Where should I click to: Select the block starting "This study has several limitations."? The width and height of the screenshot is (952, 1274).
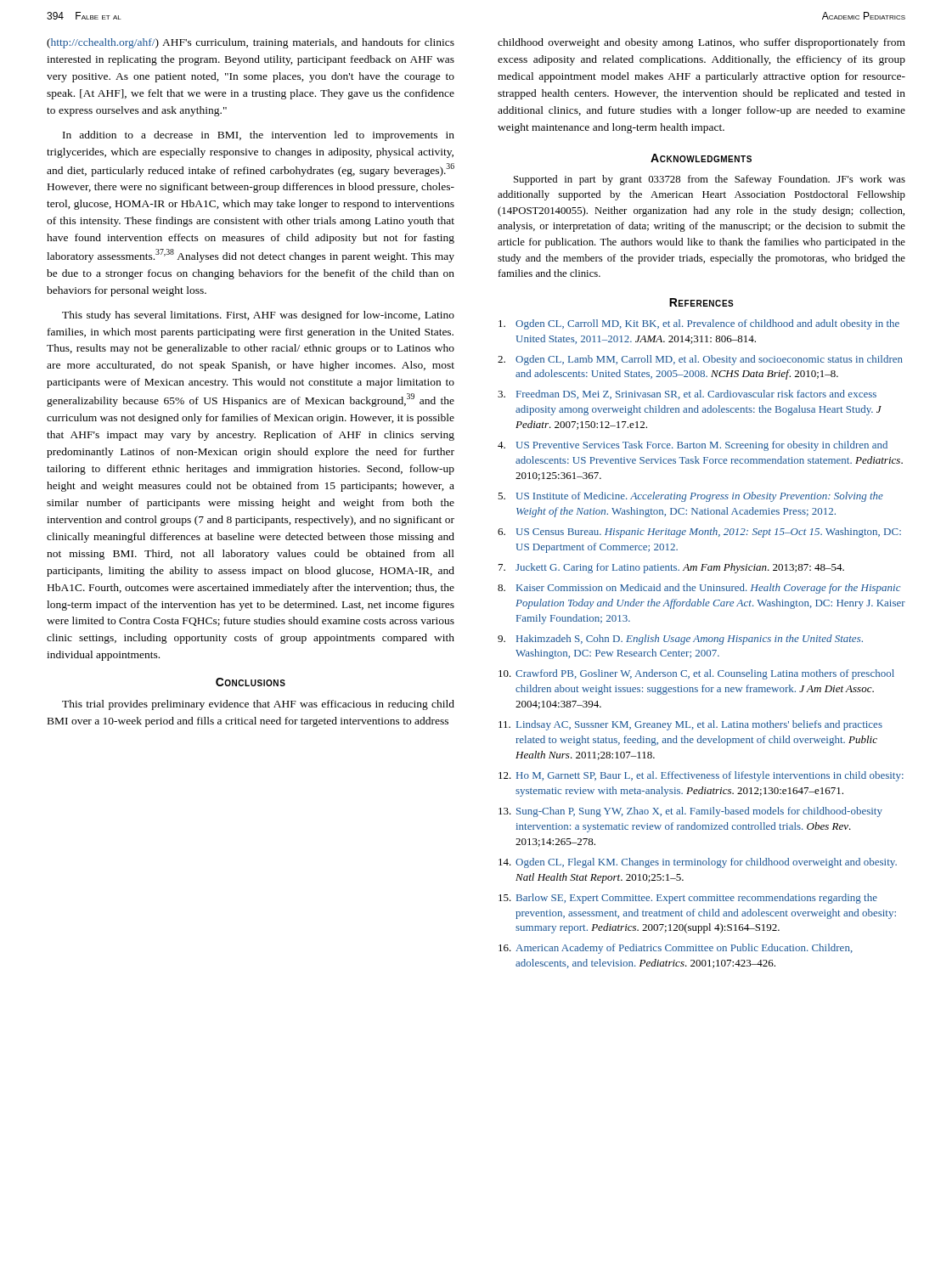point(251,485)
